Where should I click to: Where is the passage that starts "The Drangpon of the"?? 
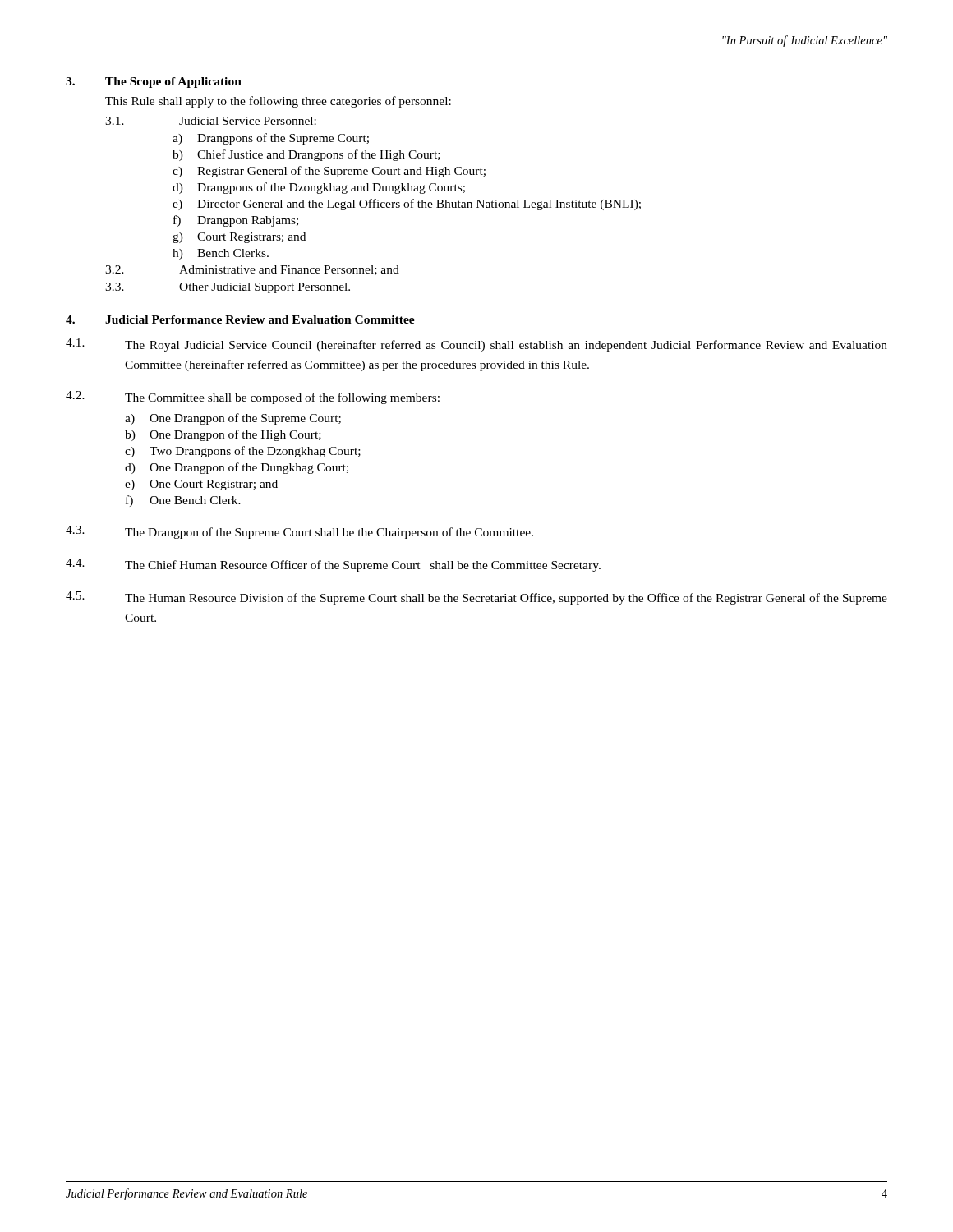329,532
